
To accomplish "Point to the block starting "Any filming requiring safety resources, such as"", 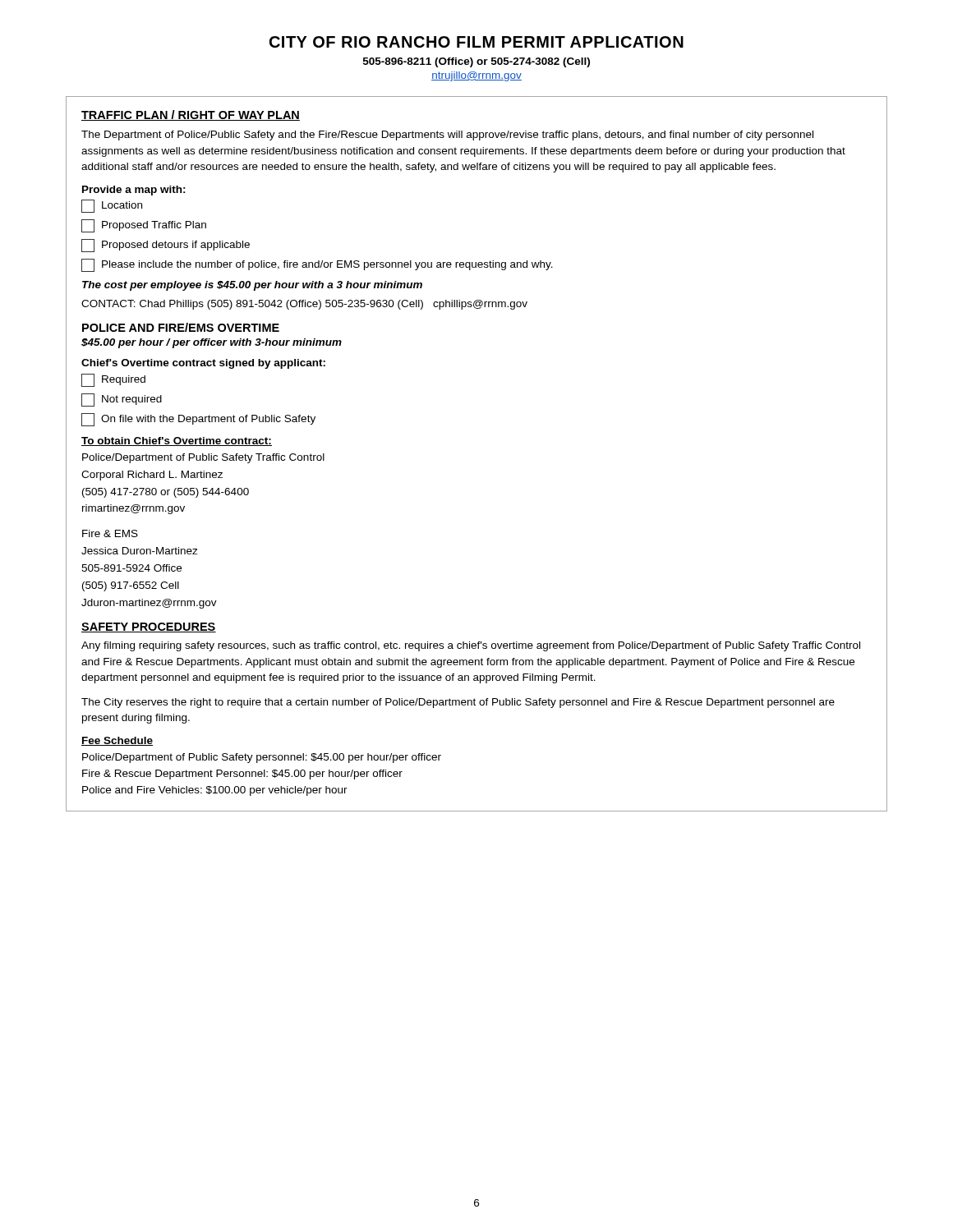I will [476, 661].
